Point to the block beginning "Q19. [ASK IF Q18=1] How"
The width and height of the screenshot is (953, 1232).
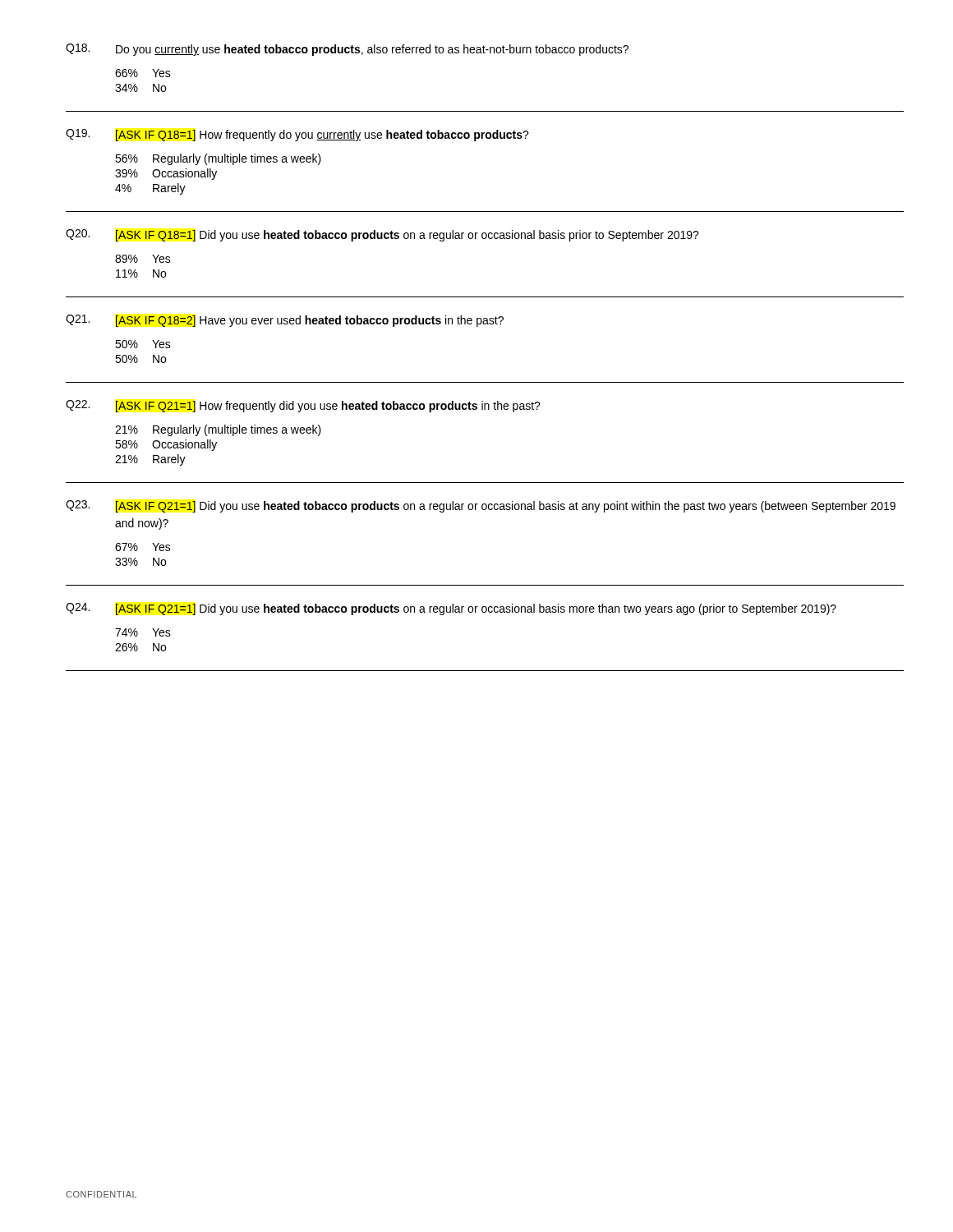pos(297,135)
